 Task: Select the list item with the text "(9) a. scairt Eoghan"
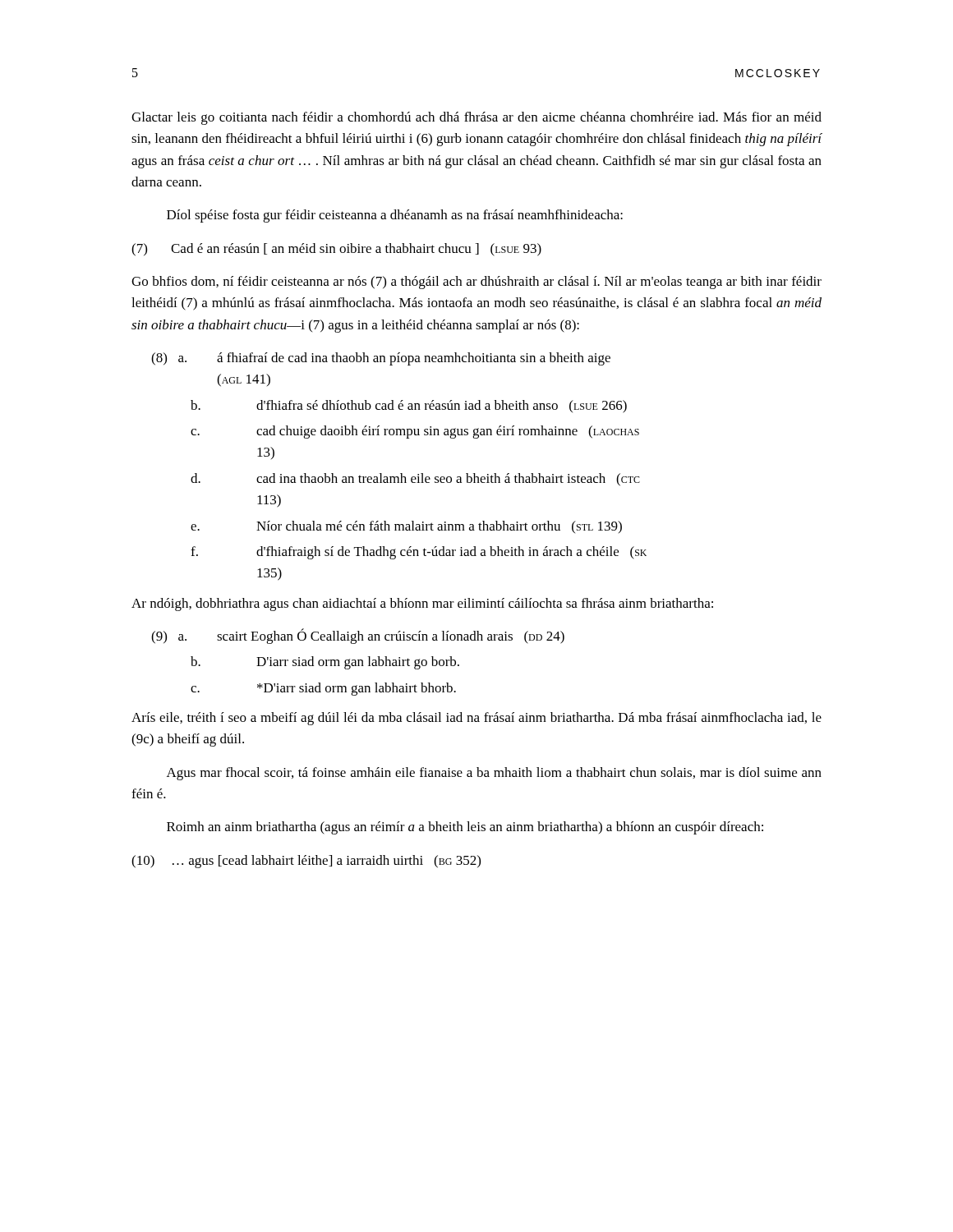pos(476,637)
